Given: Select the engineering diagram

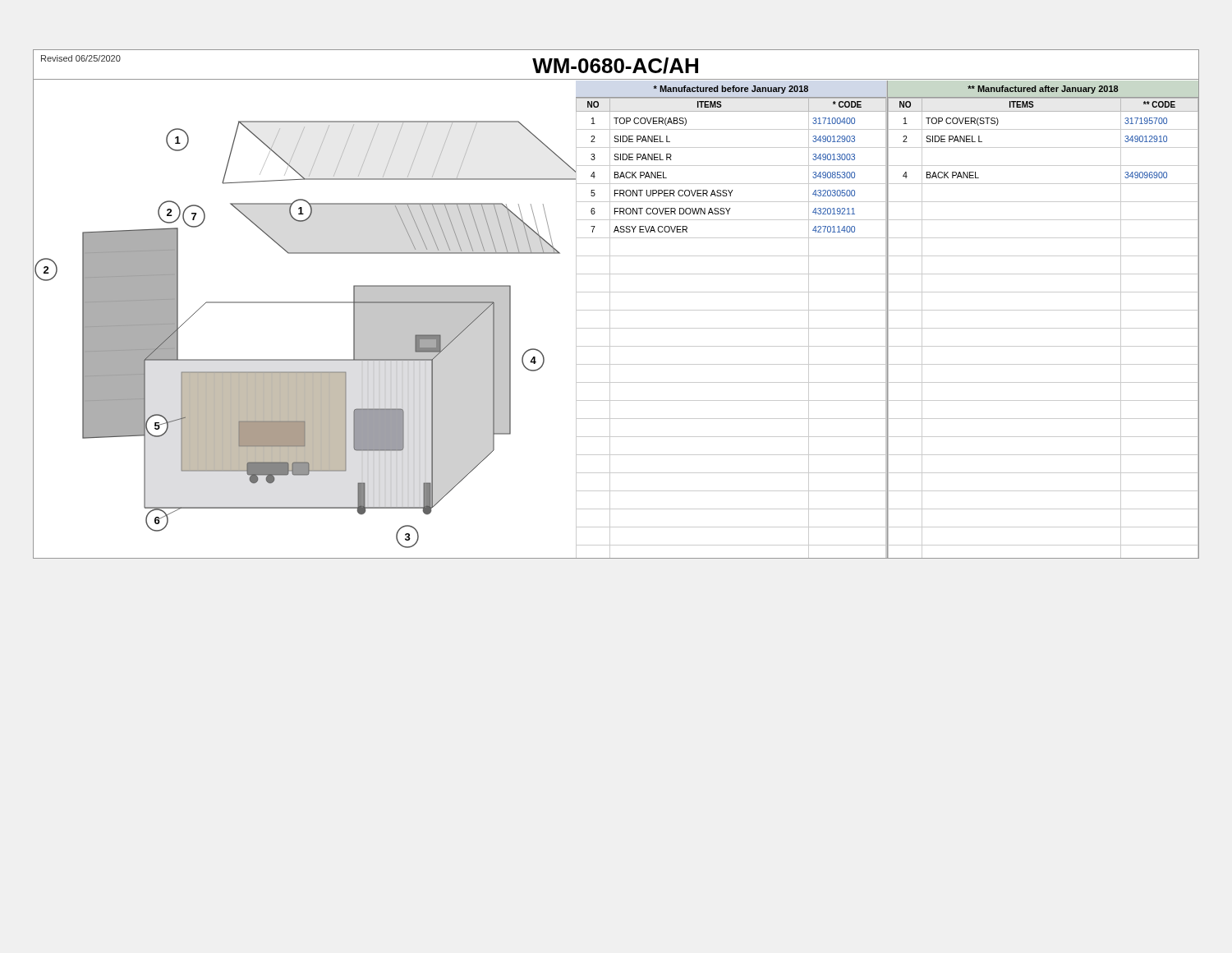Looking at the screenshot, I should click(x=305, y=320).
